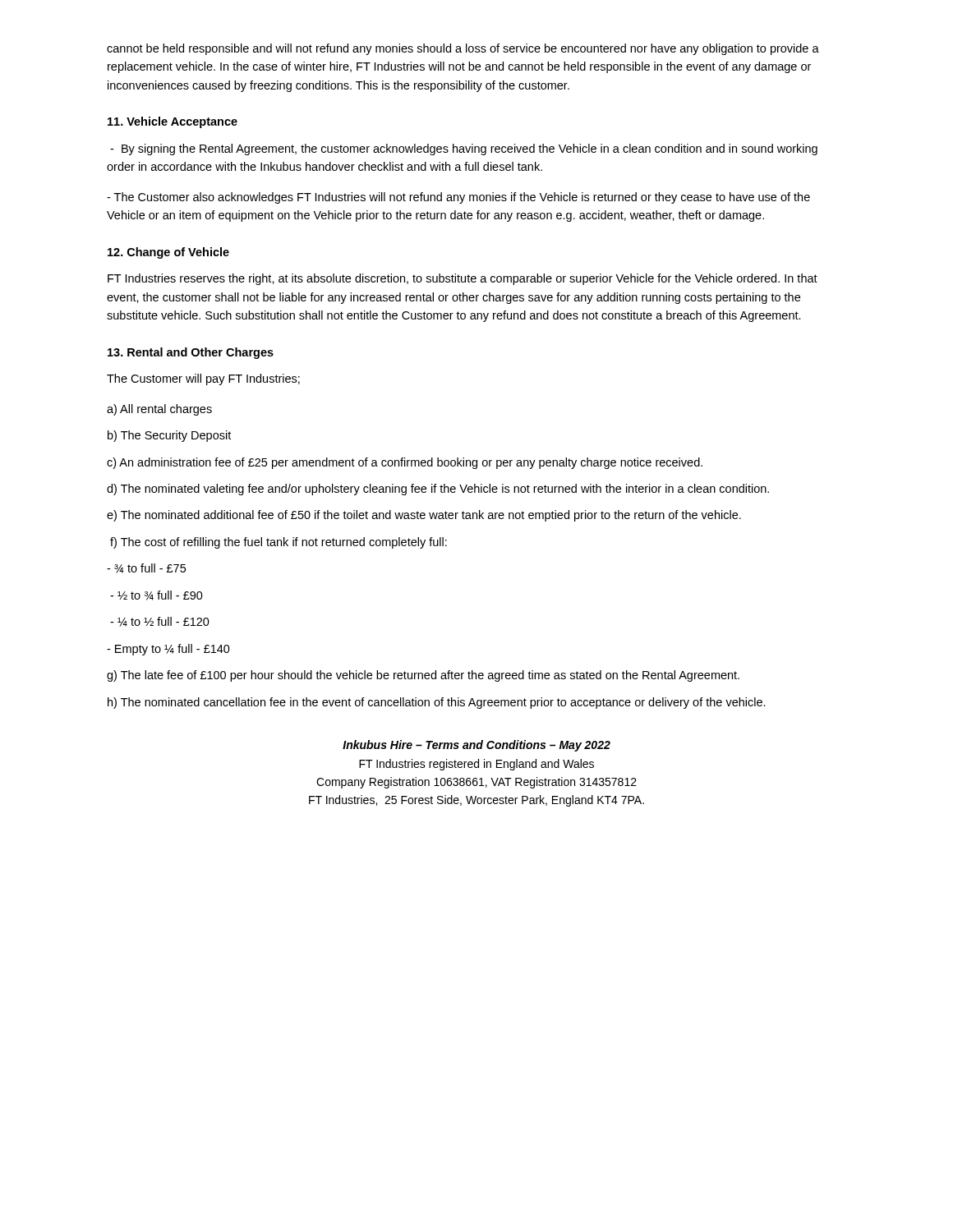This screenshot has height=1232, width=953.
Task: Select the section header with the text "13. Rental and Other Charges"
Action: [x=190, y=352]
